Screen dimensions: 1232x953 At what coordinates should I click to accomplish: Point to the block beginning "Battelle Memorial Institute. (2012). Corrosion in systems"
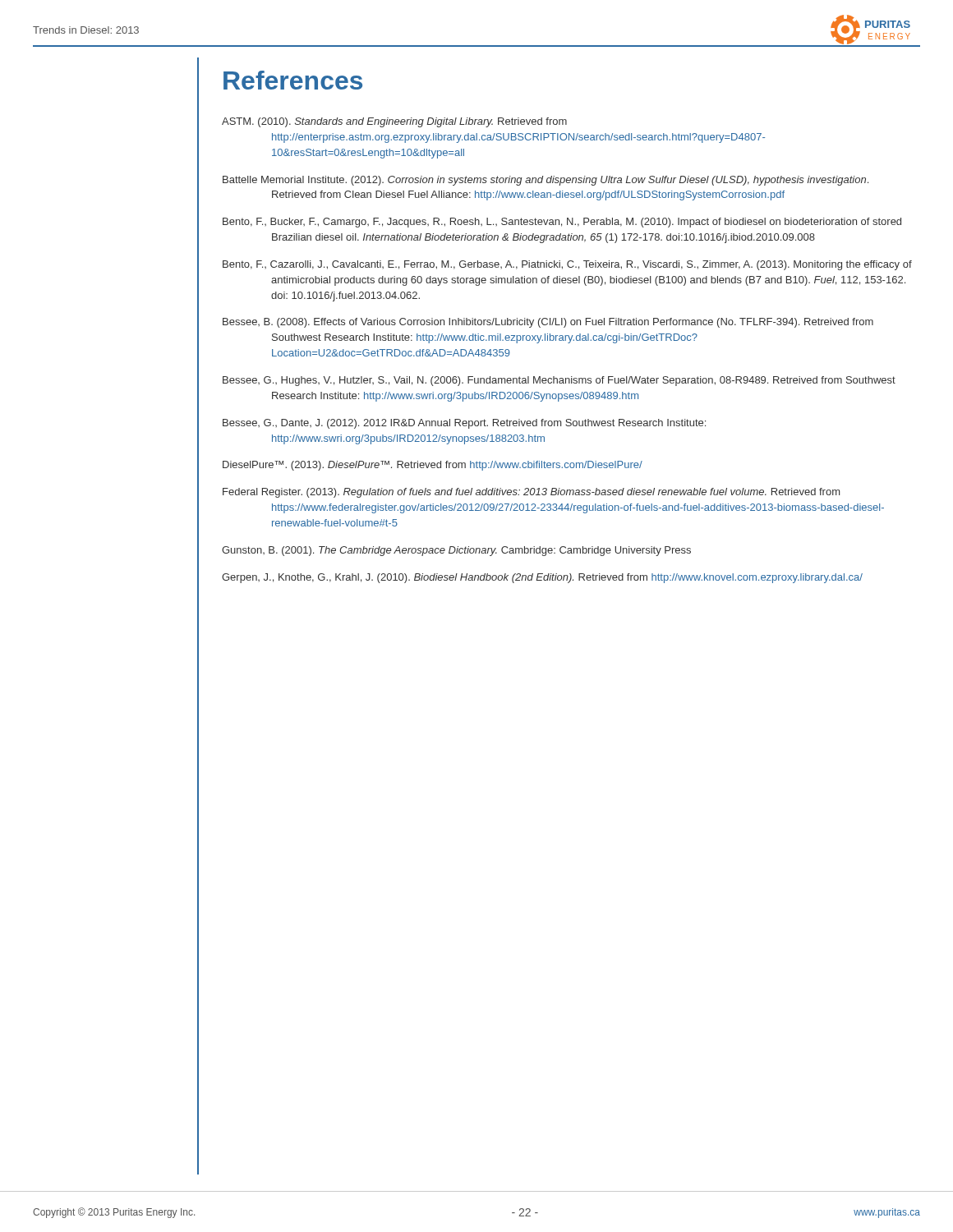546,187
